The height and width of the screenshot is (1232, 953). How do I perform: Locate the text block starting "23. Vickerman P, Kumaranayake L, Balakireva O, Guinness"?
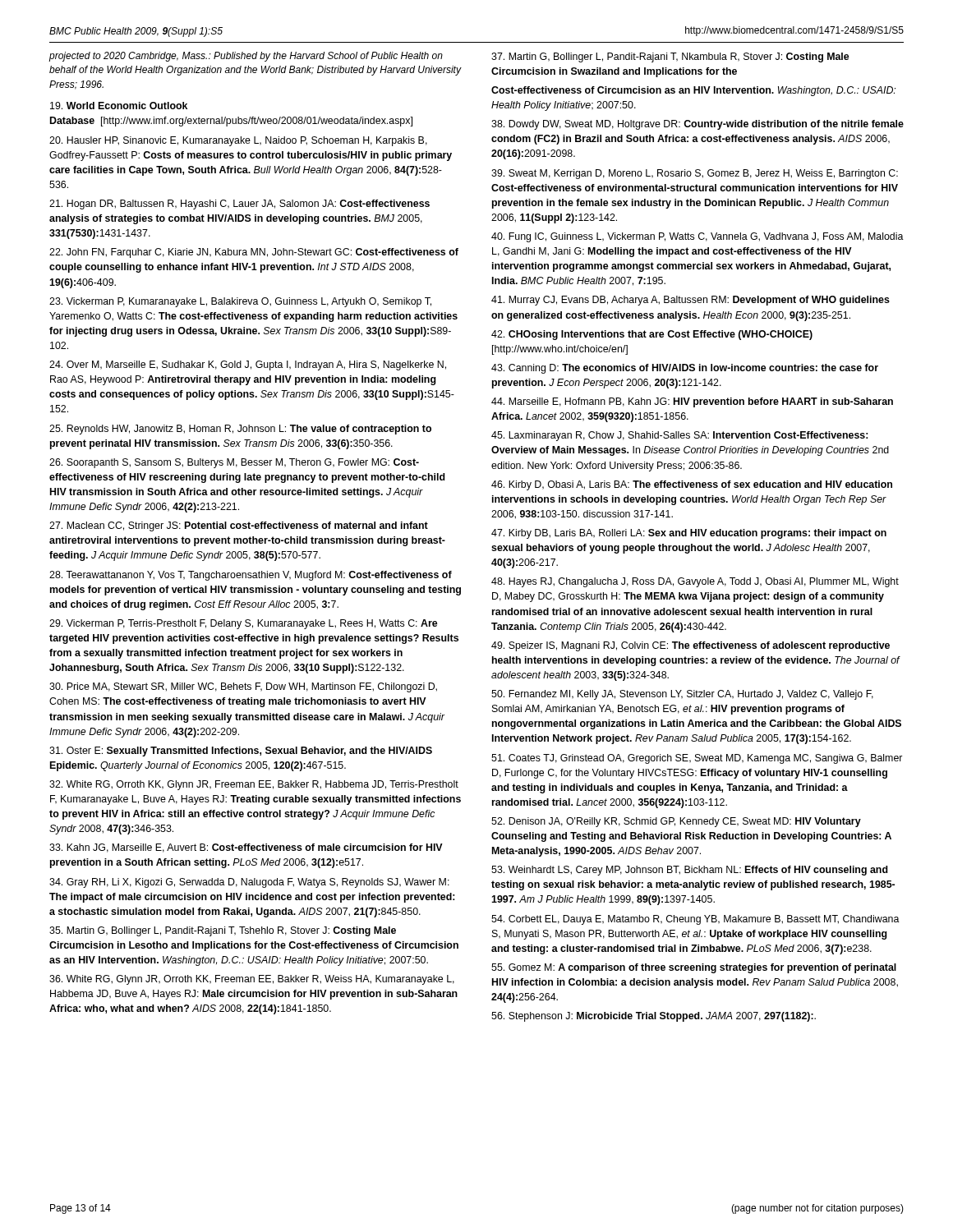click(x=253, y=323)
